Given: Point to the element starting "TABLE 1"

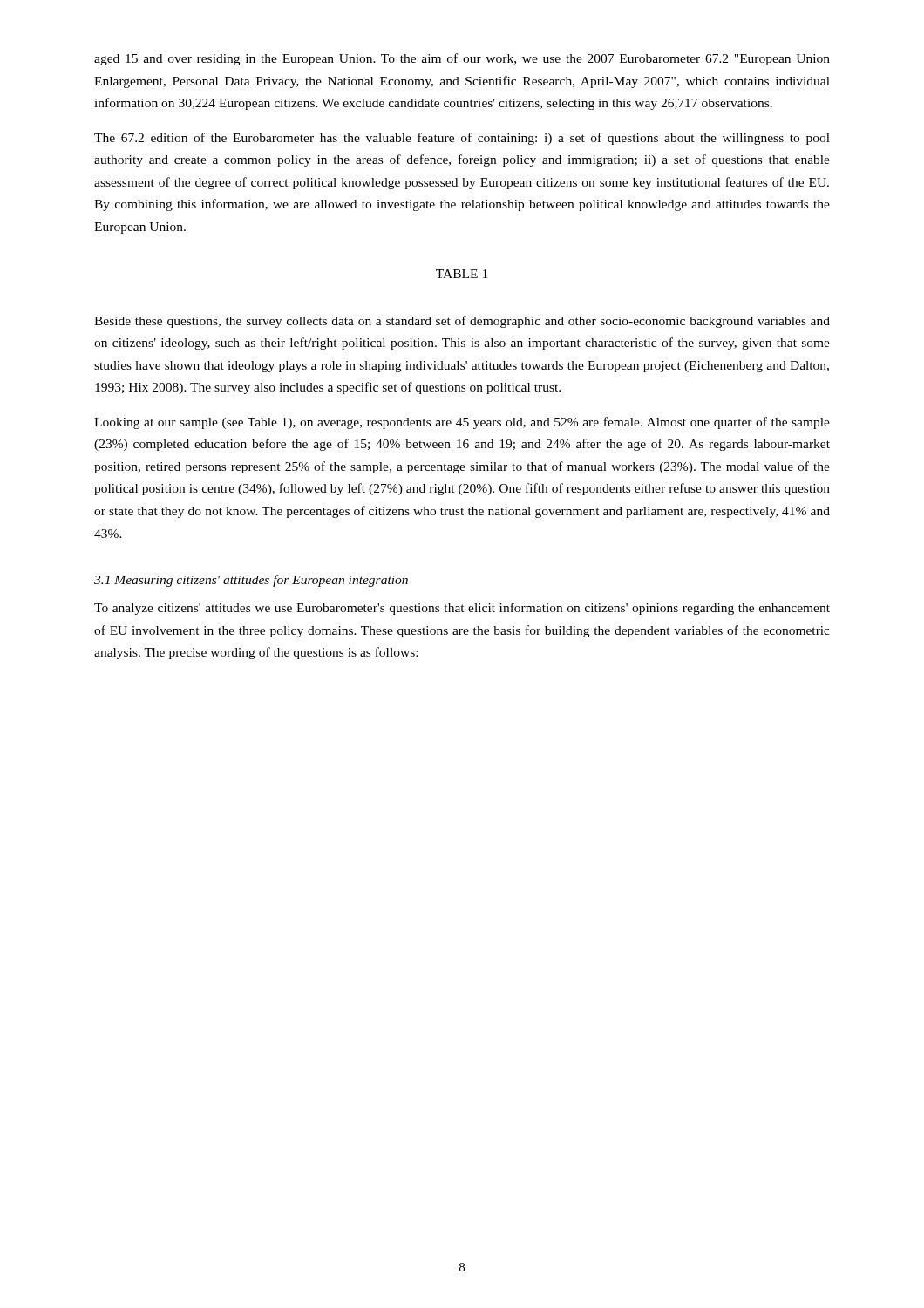Looking at the screenshot, I should (462, 273).
